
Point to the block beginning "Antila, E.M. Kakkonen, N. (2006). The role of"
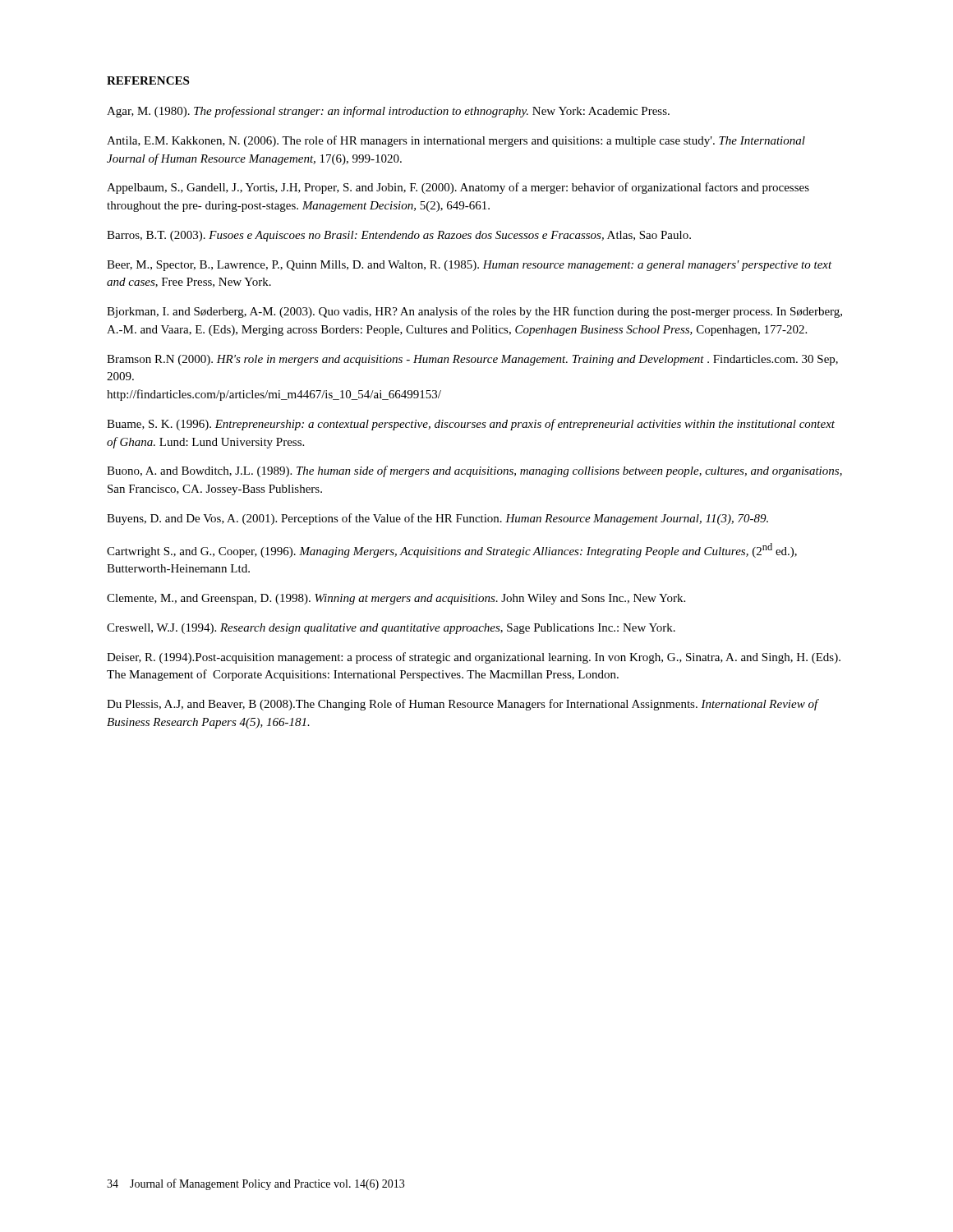point(456,149)
